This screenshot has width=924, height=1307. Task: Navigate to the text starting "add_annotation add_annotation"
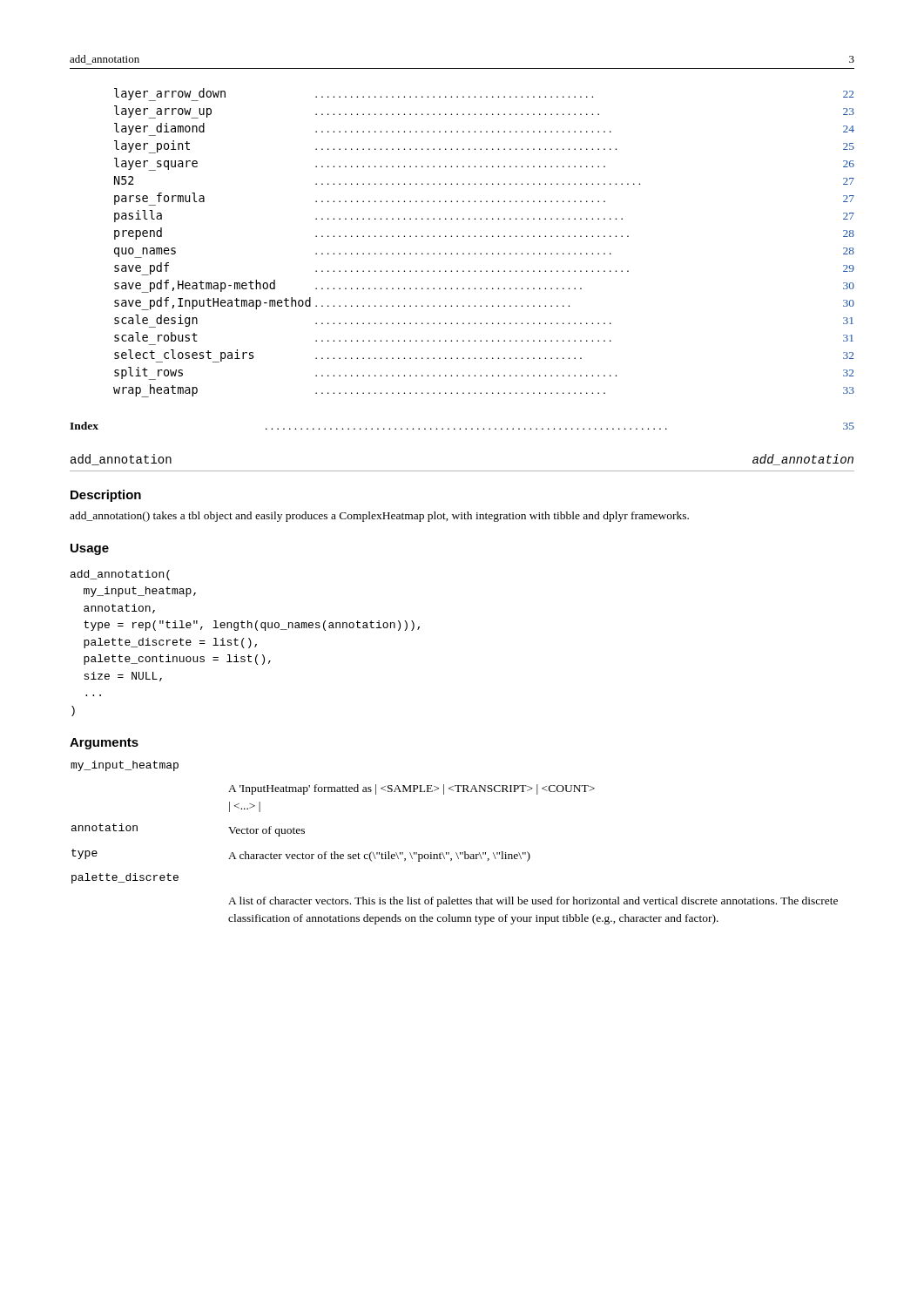[462, 460]
